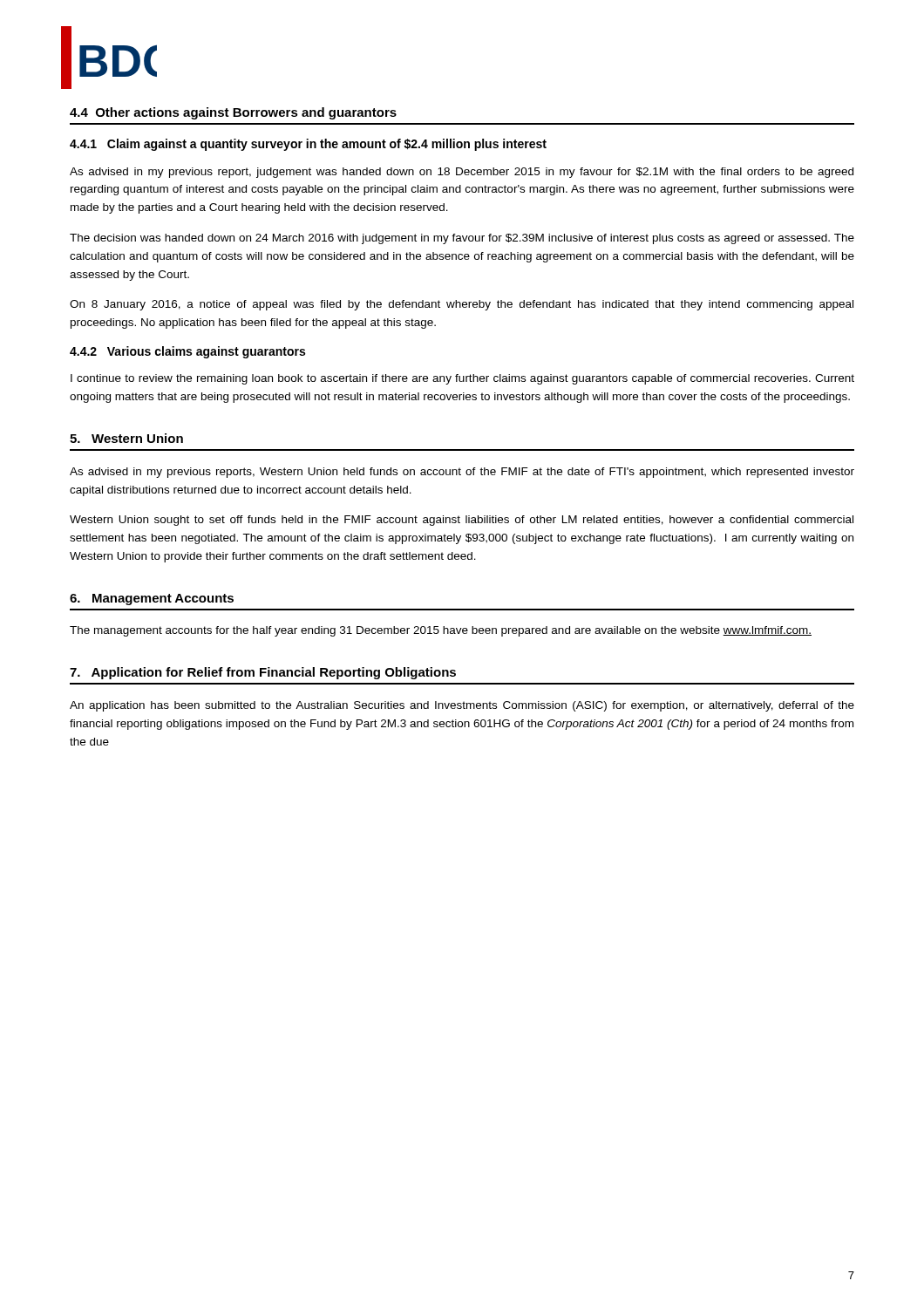Locate the text "5. Western Union"

point(462,441)
